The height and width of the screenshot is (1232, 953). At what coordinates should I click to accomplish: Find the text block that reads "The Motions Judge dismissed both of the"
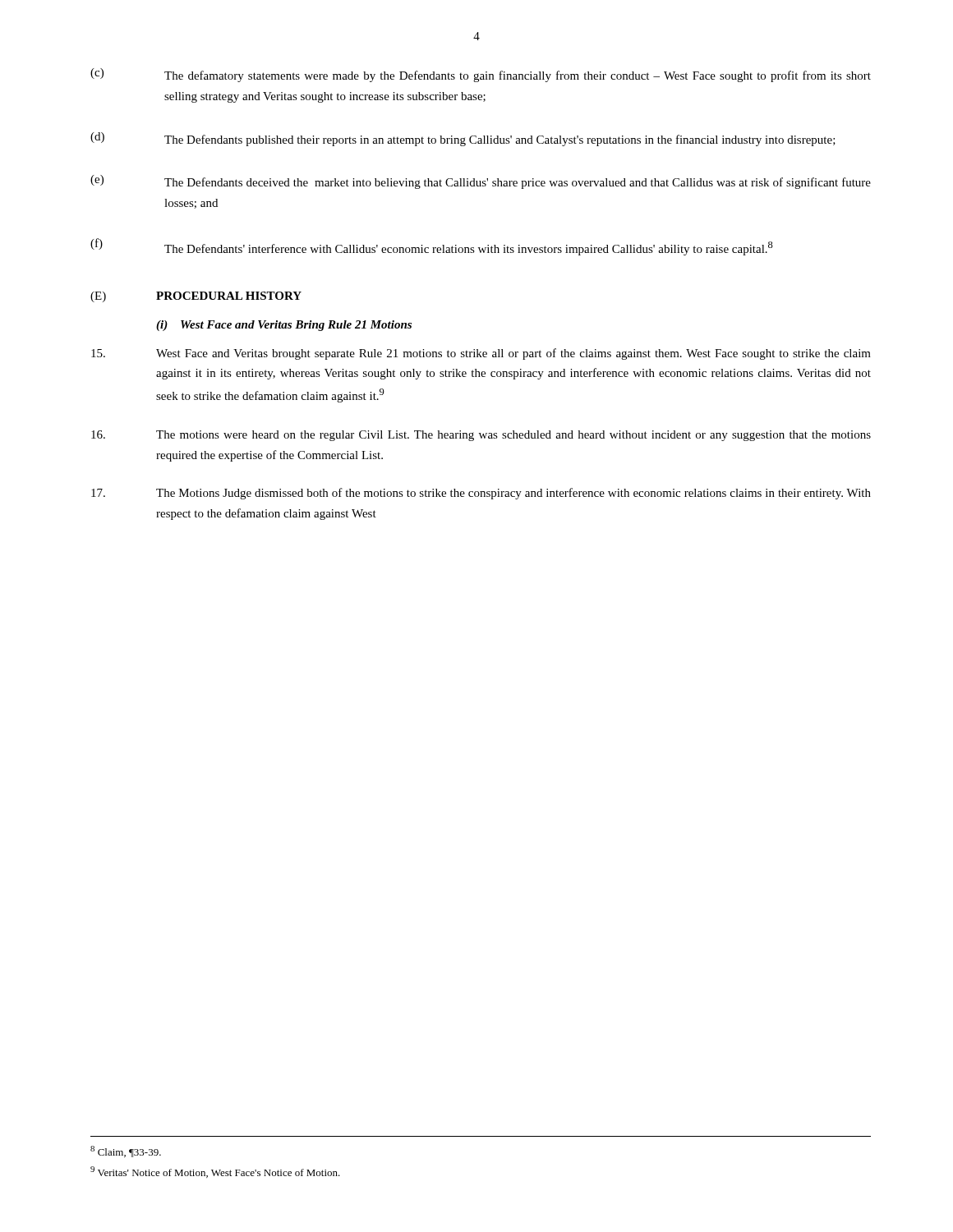point(481,504)
